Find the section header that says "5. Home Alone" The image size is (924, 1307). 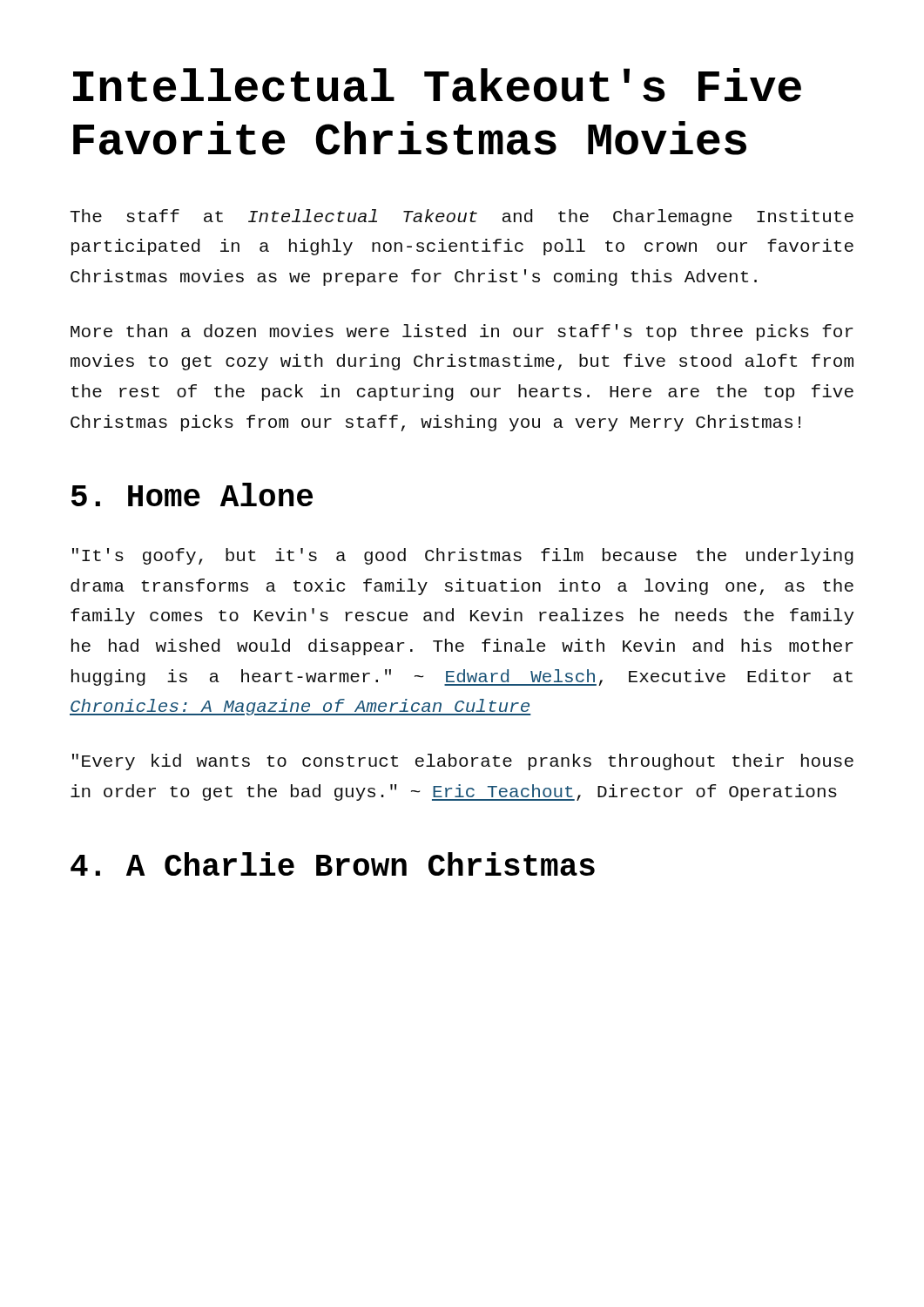(192, 498)
